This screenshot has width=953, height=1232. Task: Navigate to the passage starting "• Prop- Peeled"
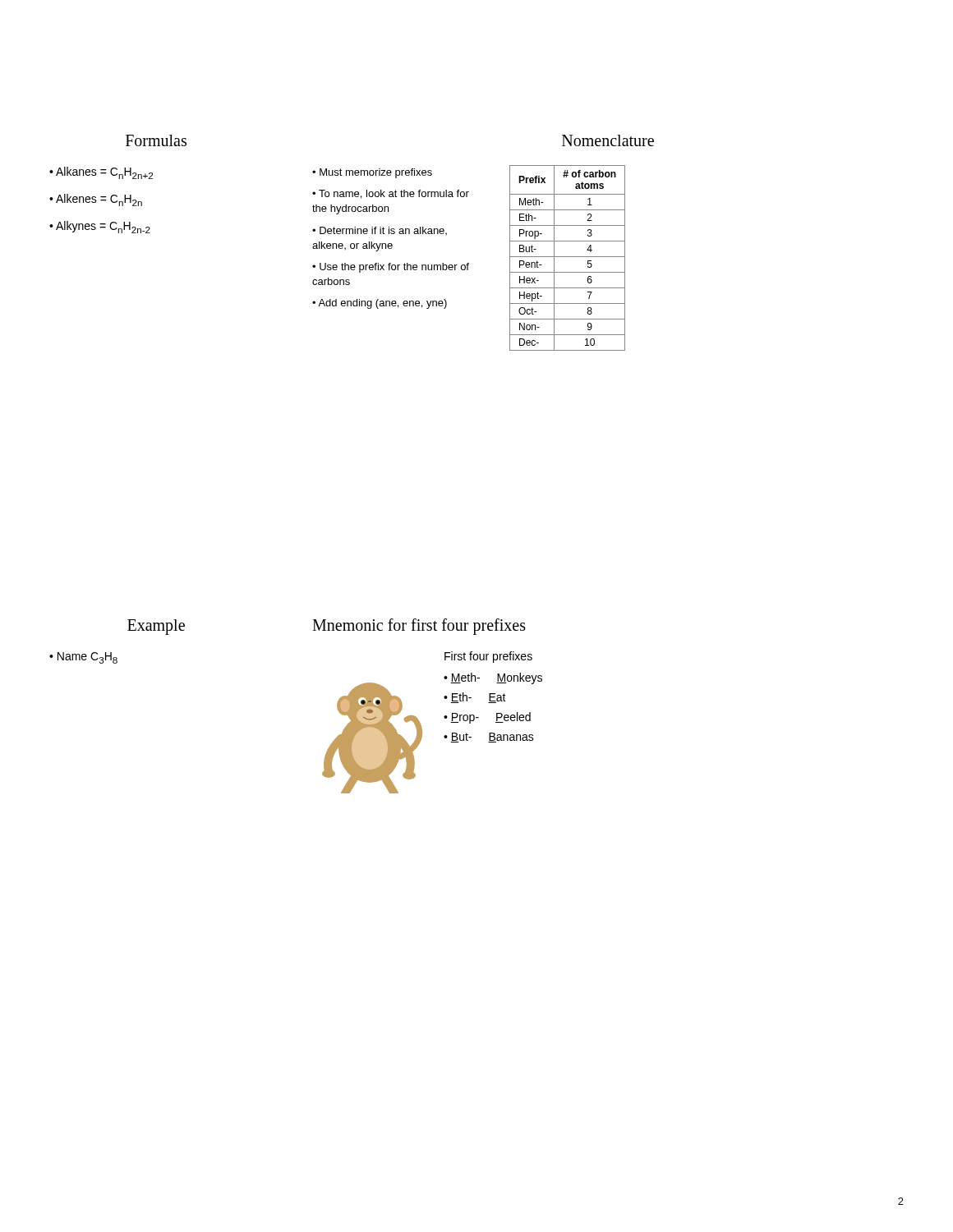[487, 717]
